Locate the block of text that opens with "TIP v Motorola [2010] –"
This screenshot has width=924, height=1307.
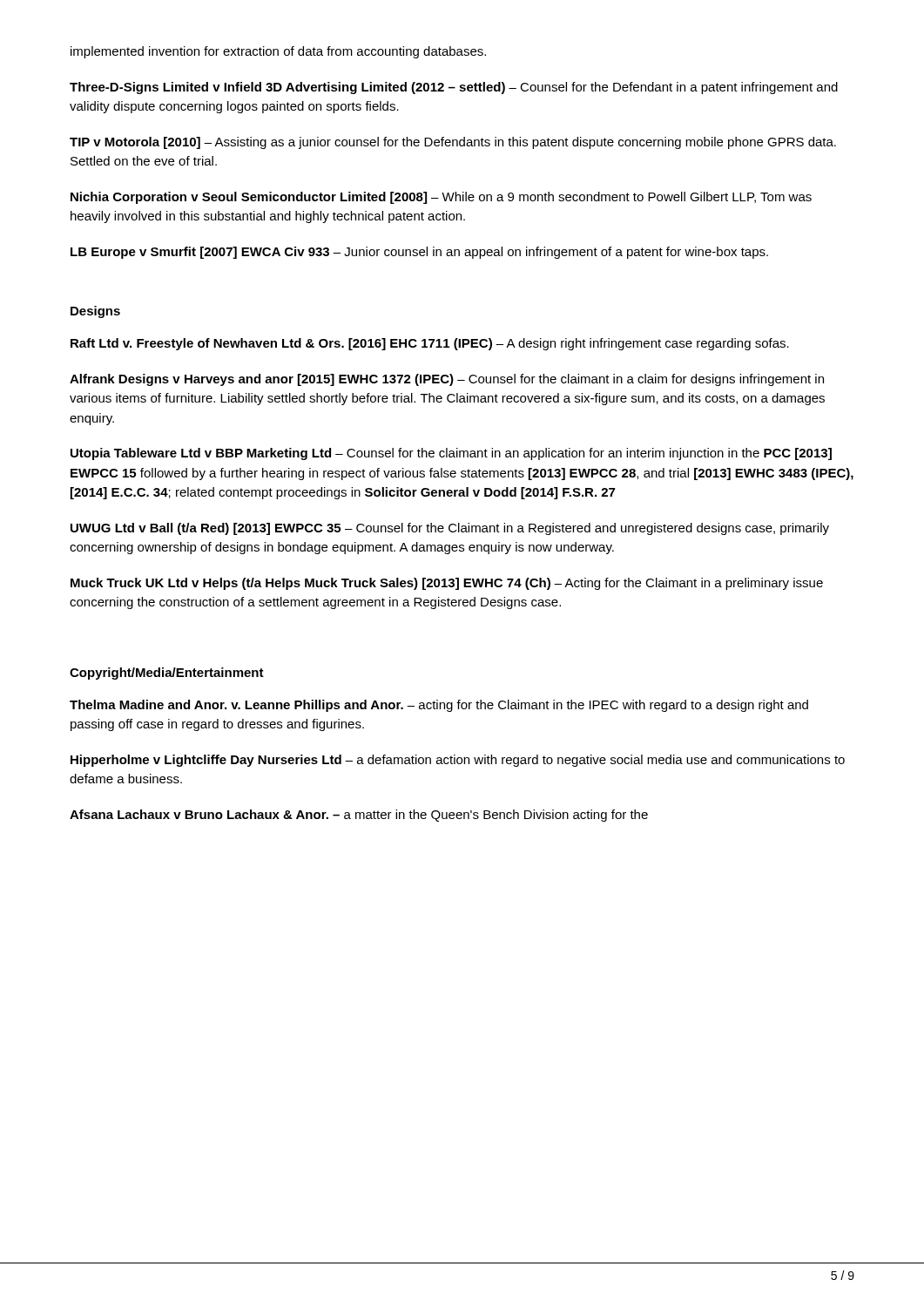click(x=453, y=151)
